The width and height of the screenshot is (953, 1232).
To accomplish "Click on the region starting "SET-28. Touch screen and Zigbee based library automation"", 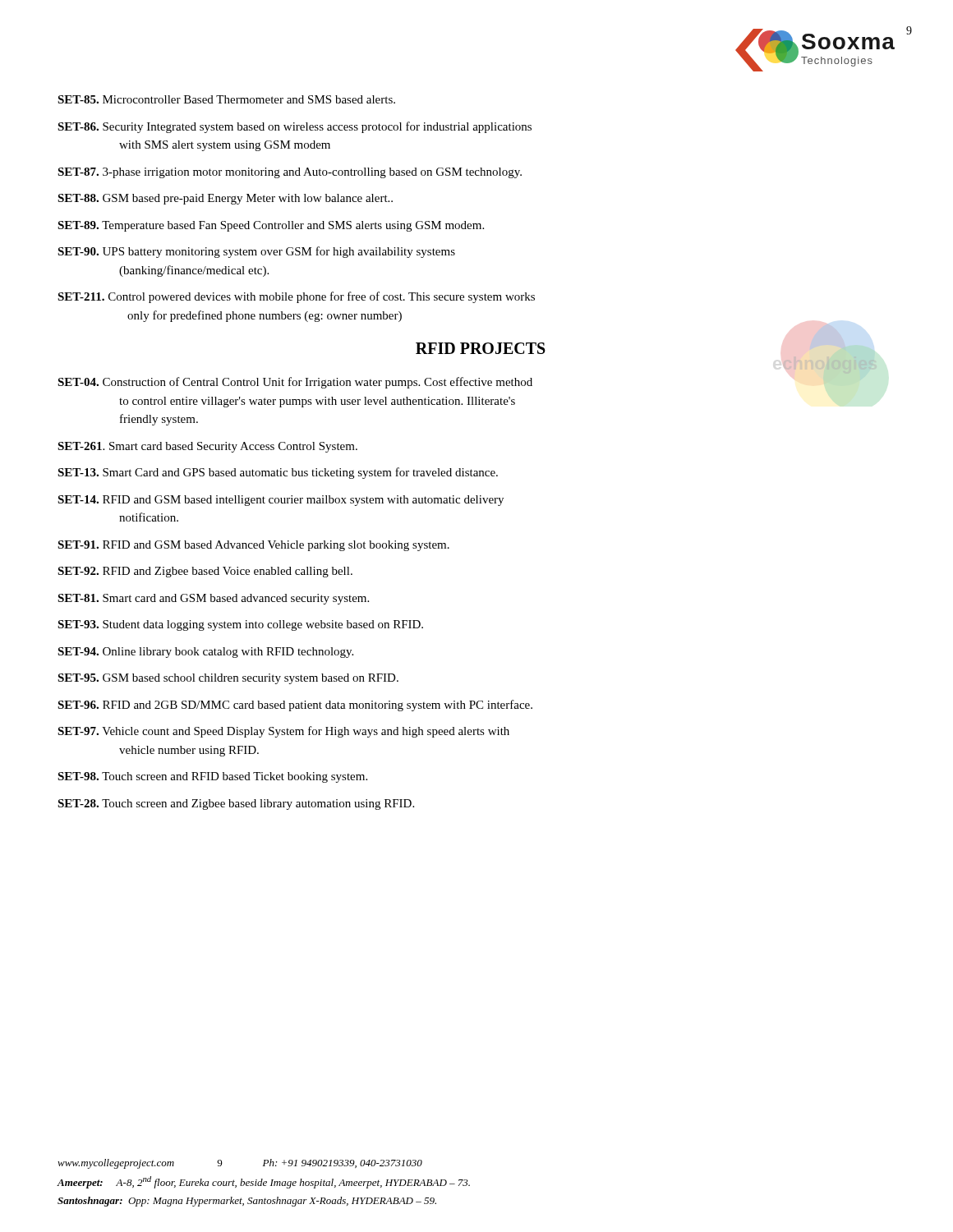I will coord(236,803).
